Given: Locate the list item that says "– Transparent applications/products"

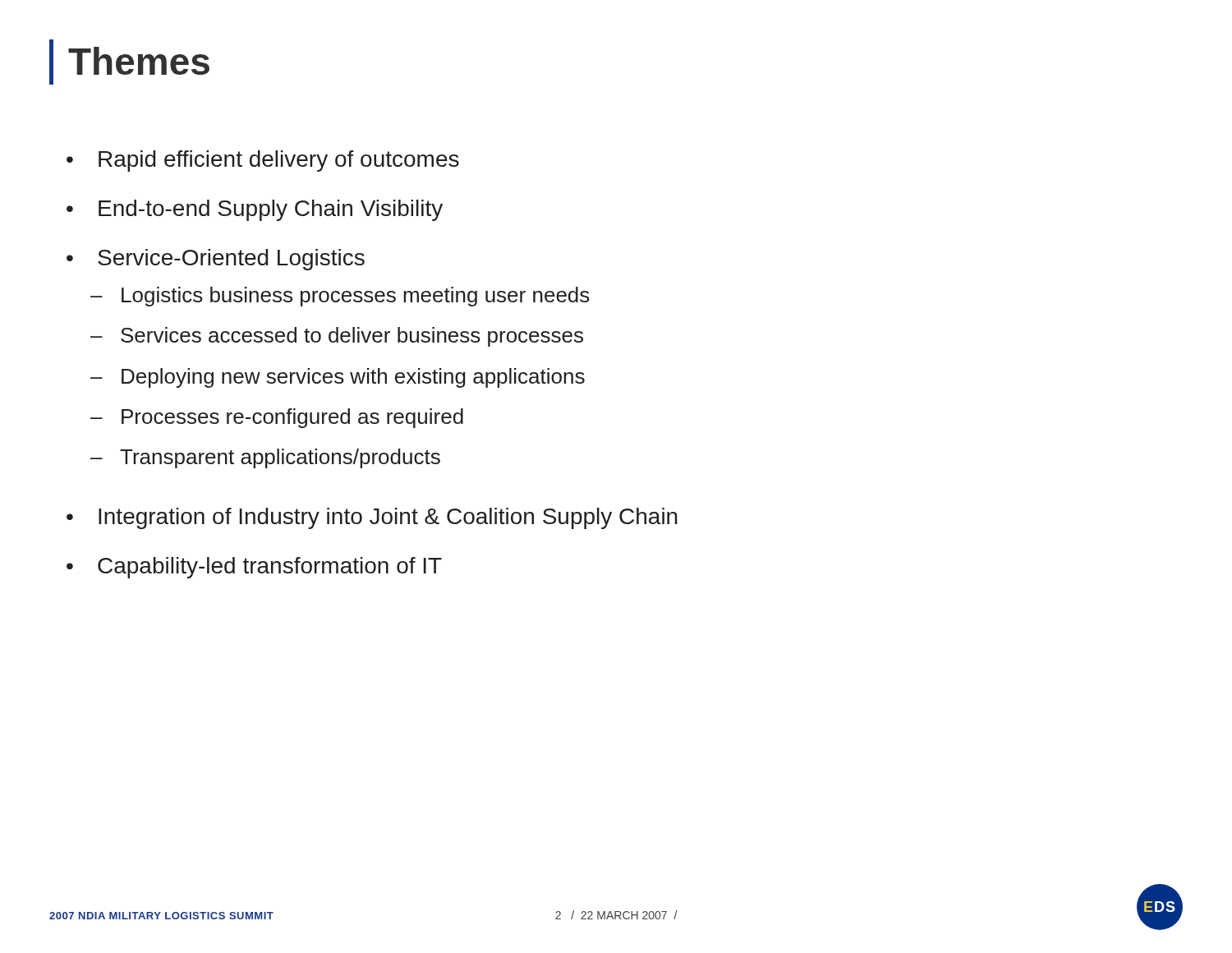Looking at the screenshot, I should [x=266, y=457].
